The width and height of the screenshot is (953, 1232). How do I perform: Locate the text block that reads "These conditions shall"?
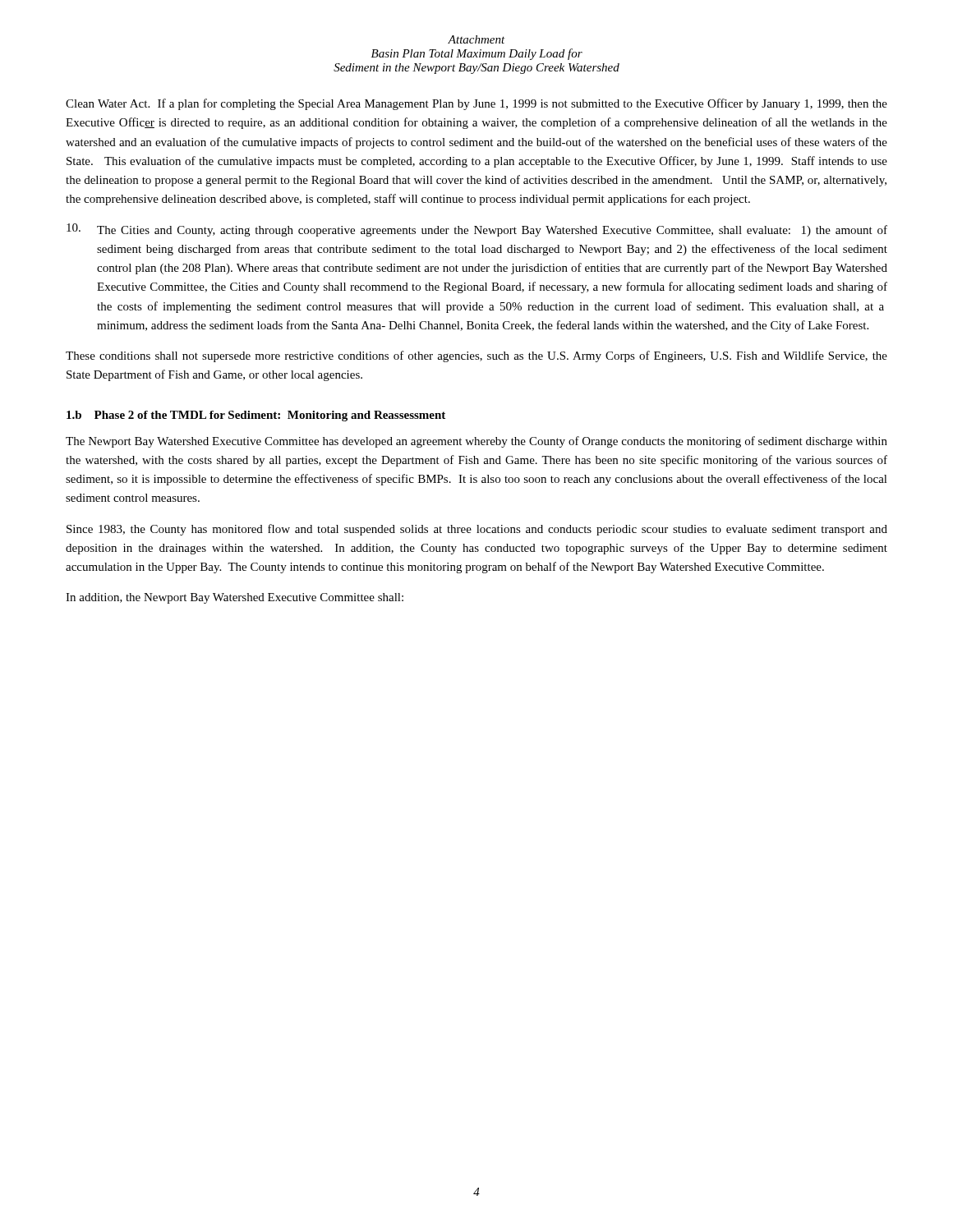[476, 365]
